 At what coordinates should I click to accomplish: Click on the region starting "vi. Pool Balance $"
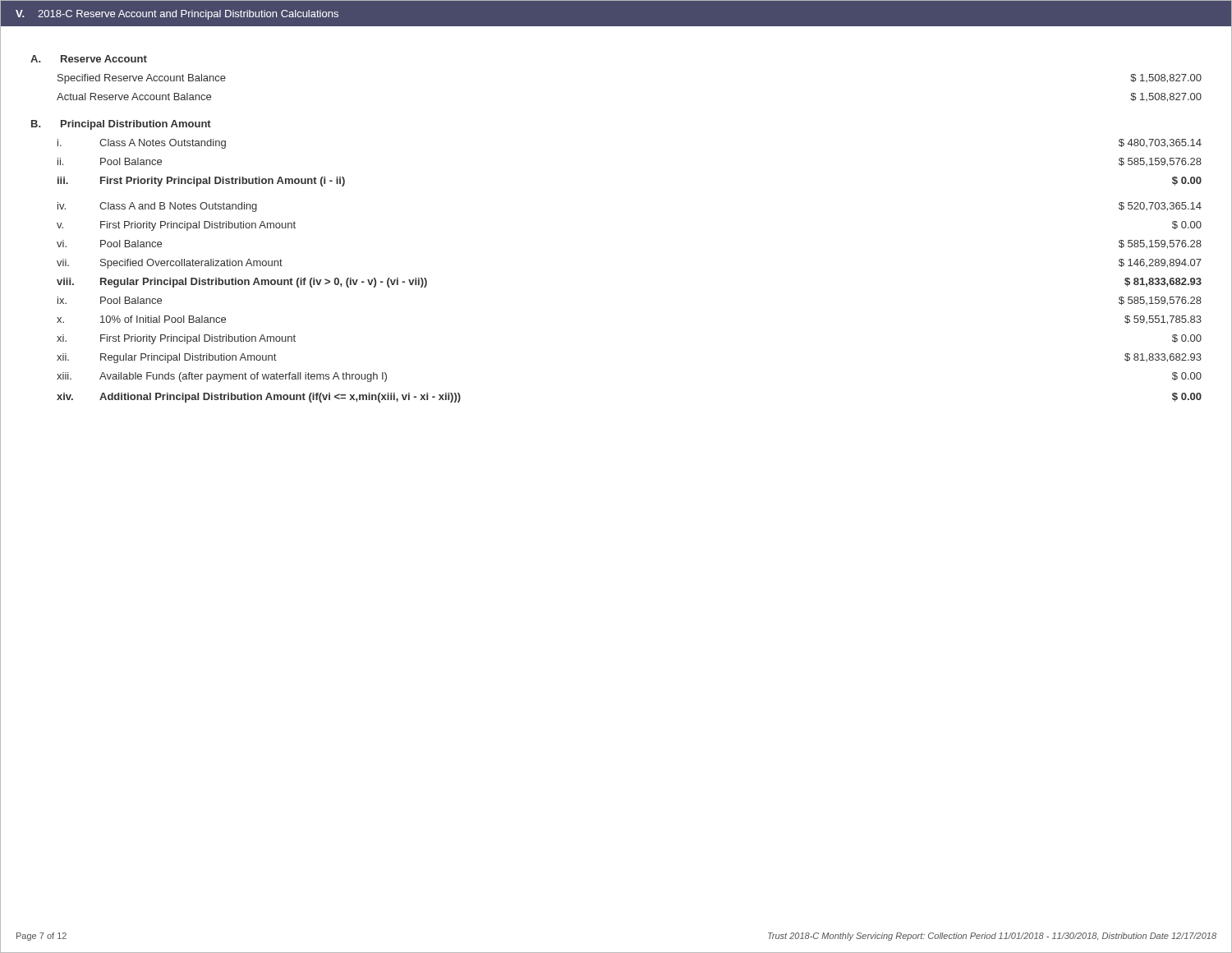point(128,244)
